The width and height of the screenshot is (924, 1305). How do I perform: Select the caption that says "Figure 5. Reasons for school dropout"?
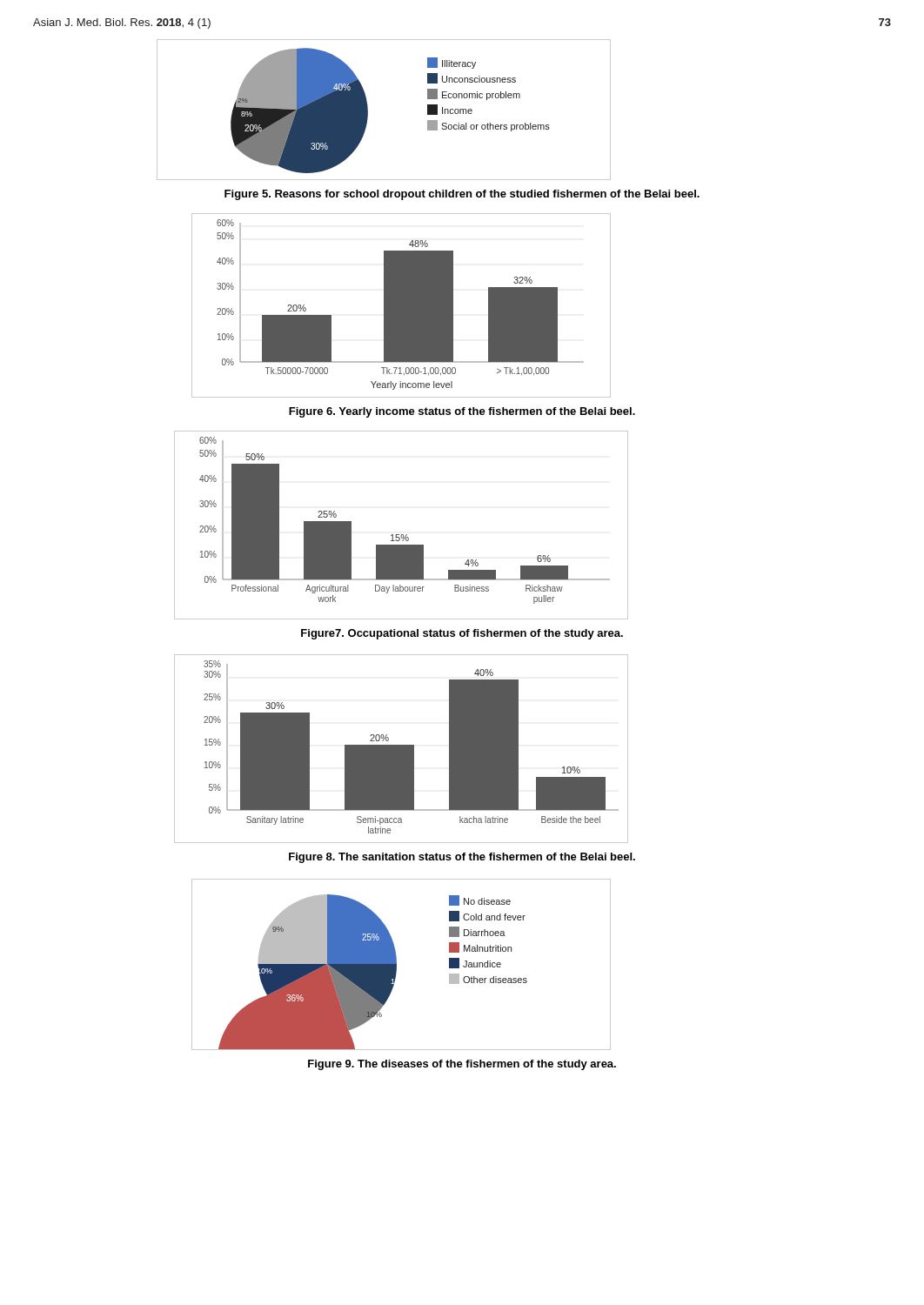(462, 194)
